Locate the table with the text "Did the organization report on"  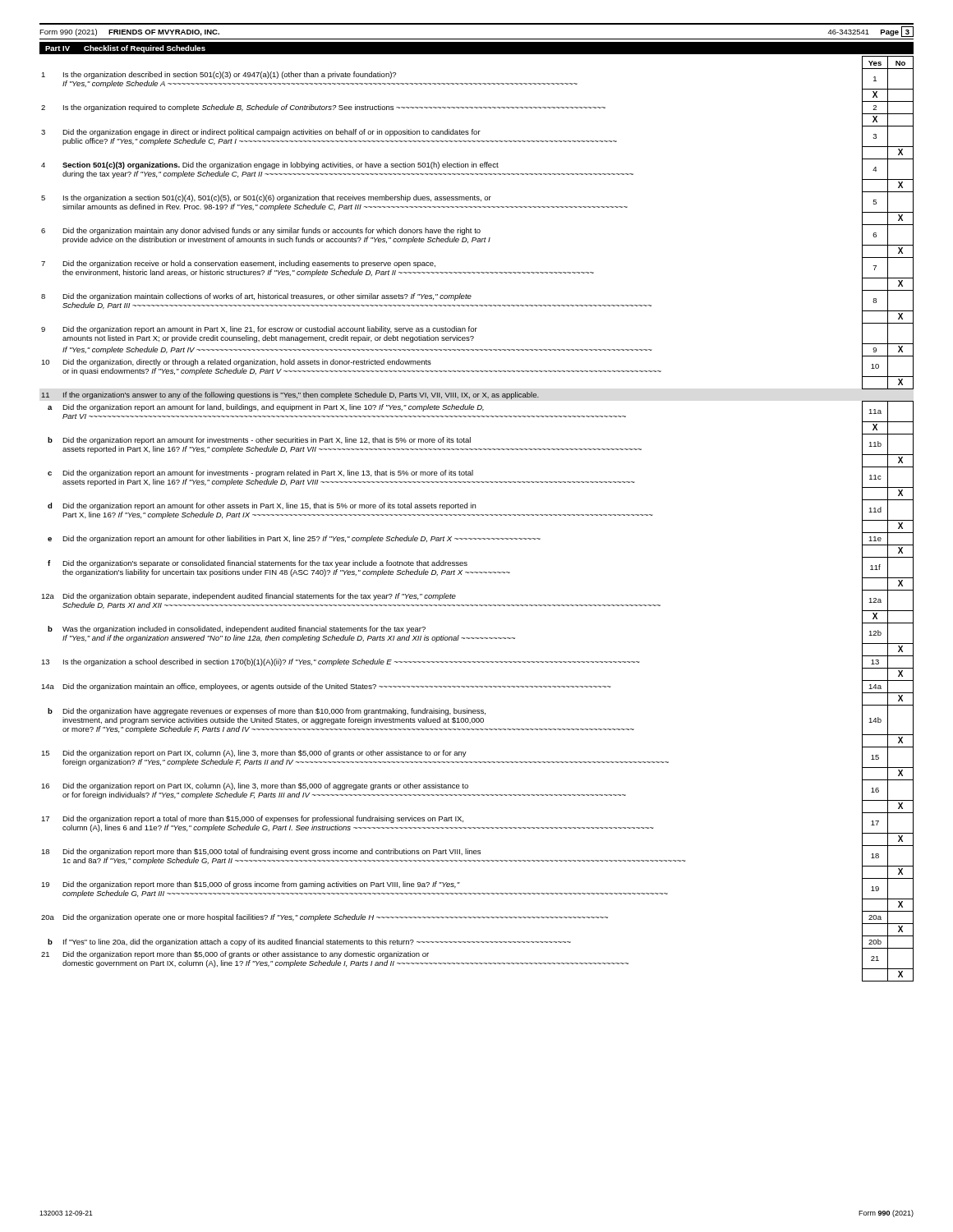476,518
